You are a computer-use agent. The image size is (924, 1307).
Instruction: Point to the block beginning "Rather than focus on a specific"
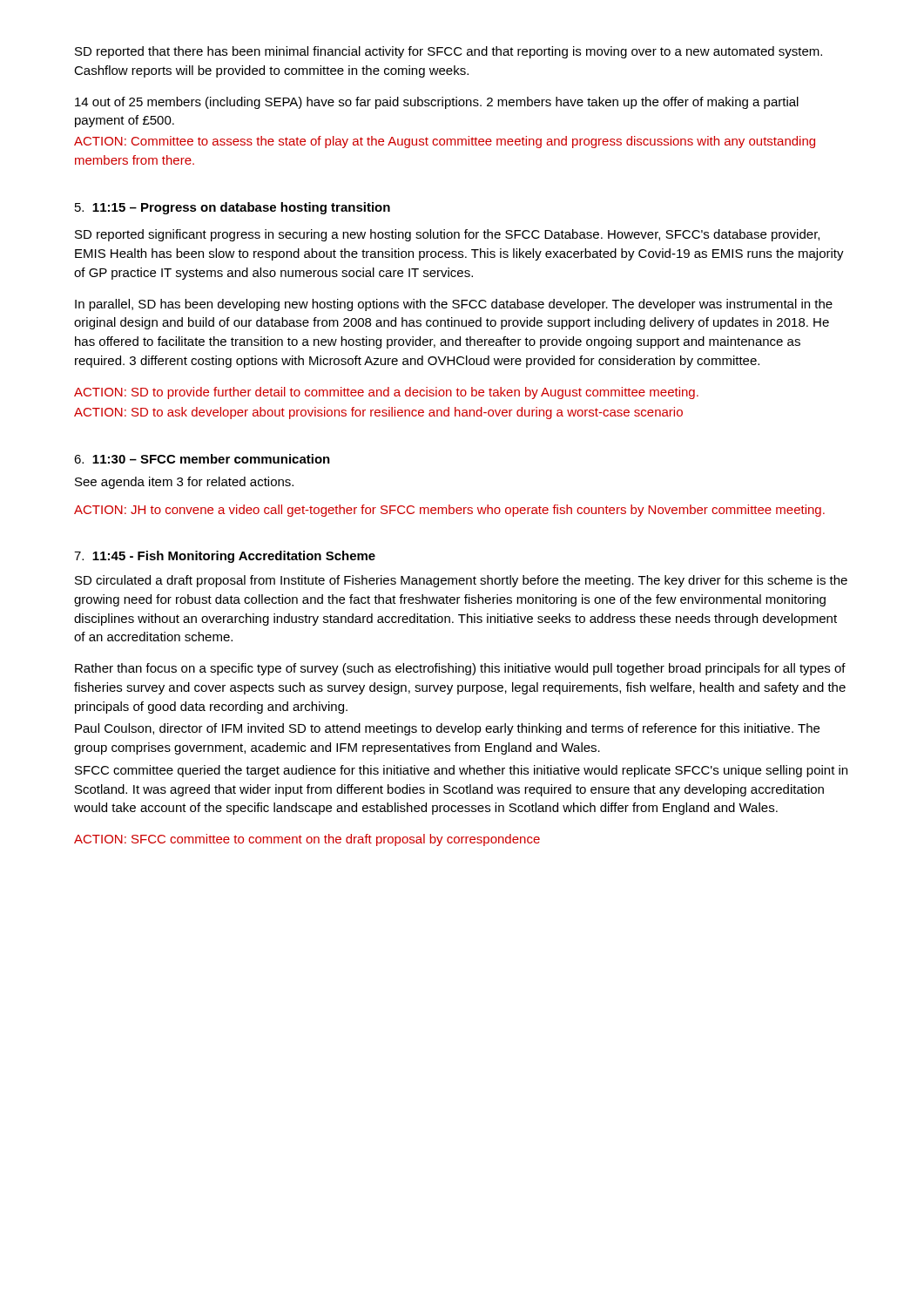tap(460, 687)
